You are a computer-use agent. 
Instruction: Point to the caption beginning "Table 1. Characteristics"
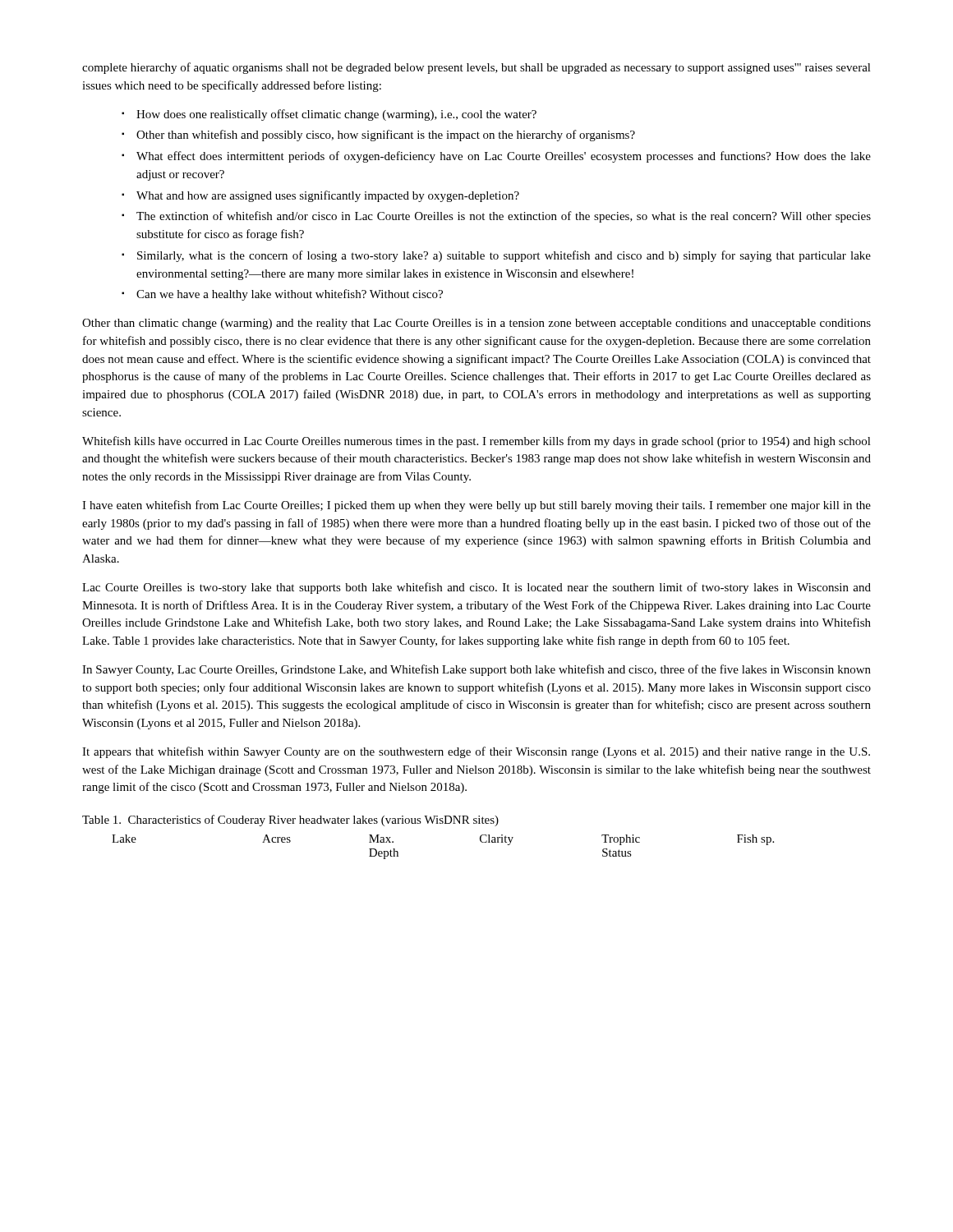tap(290, 820)
